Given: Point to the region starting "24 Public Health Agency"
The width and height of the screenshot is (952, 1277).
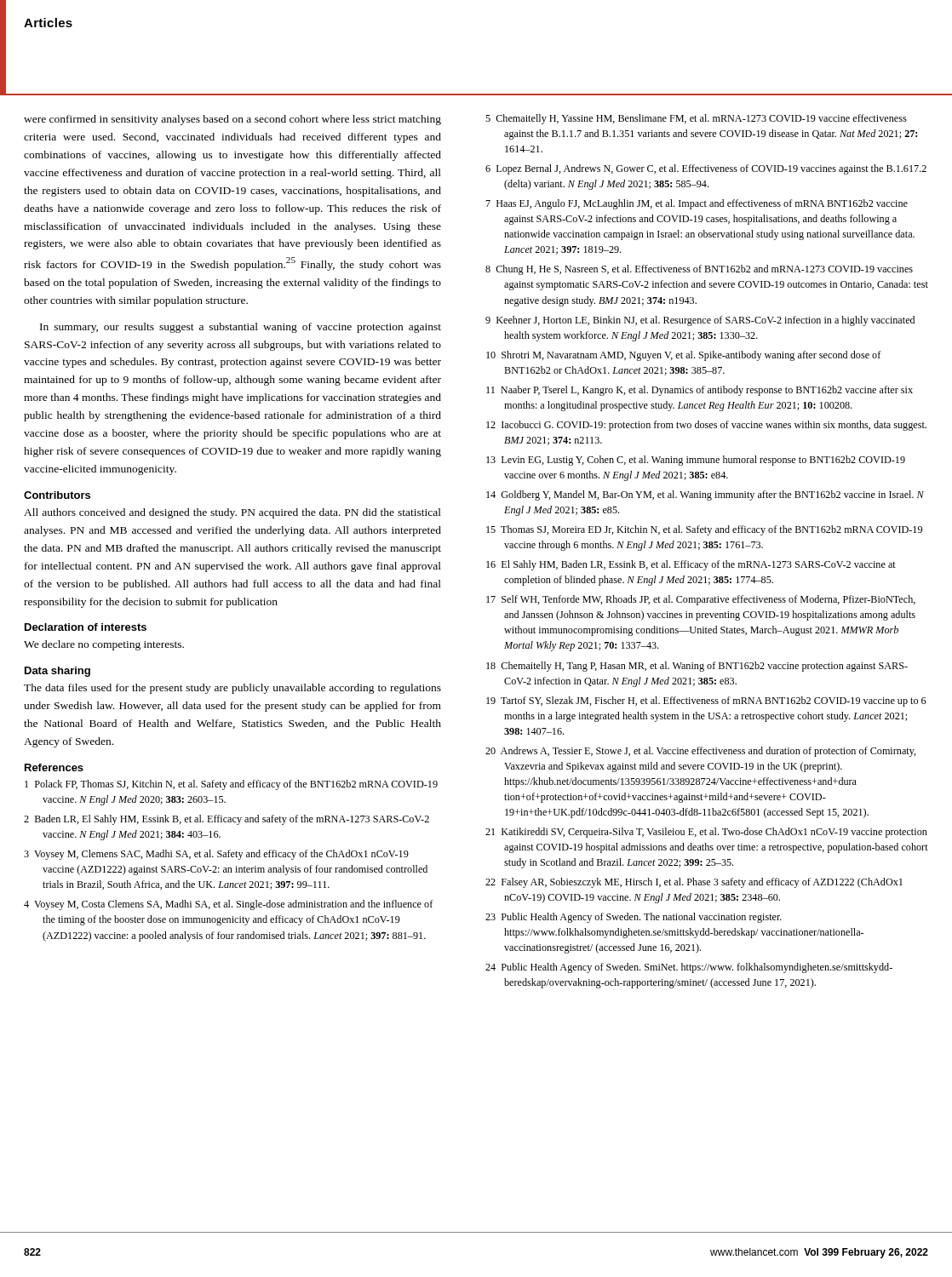Looking at the screenshot, I should 689,975.
